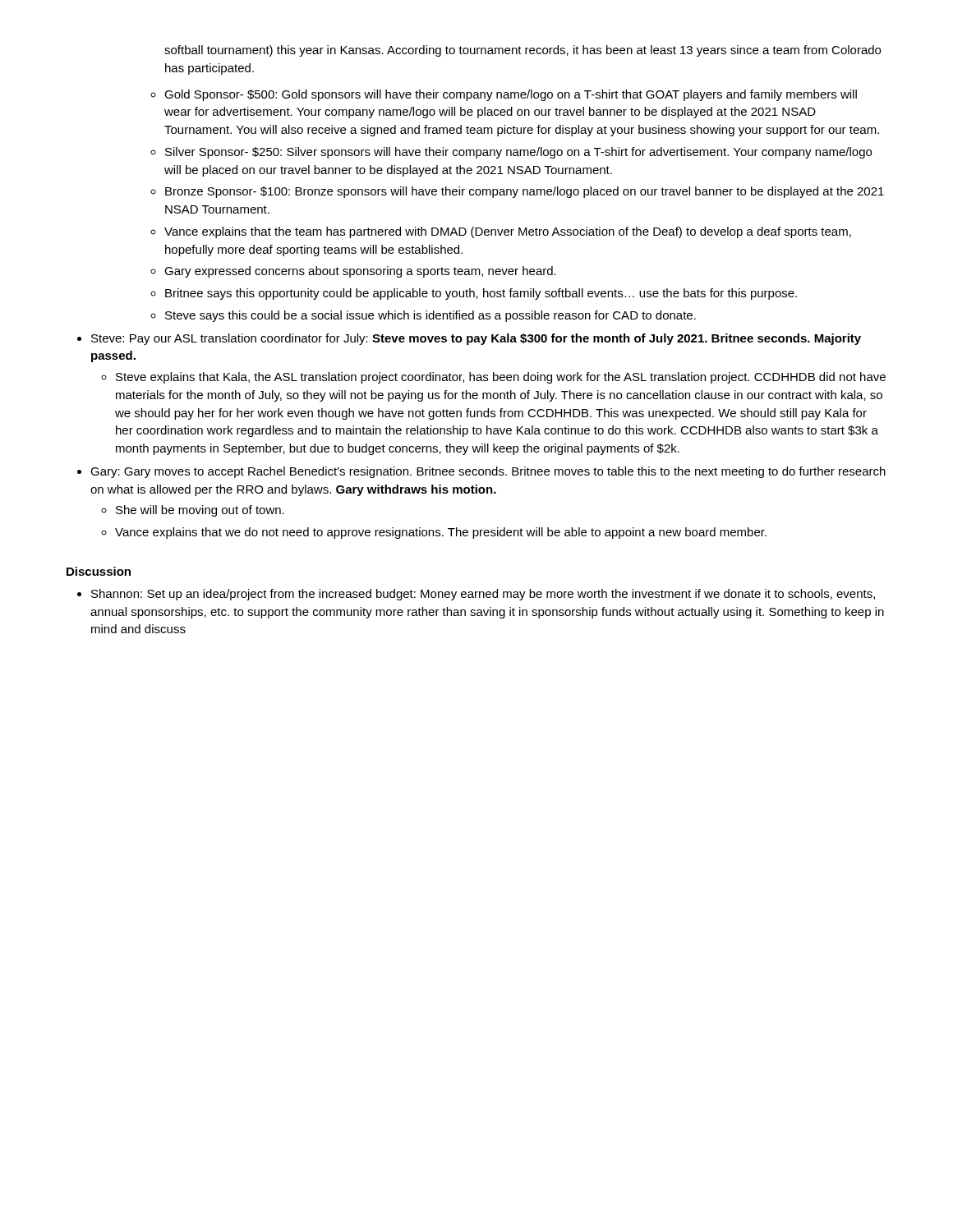Click the passage that begins "Vance explains that we do not need"
This screenshot has height=1232, width=953.
[441, 532]
